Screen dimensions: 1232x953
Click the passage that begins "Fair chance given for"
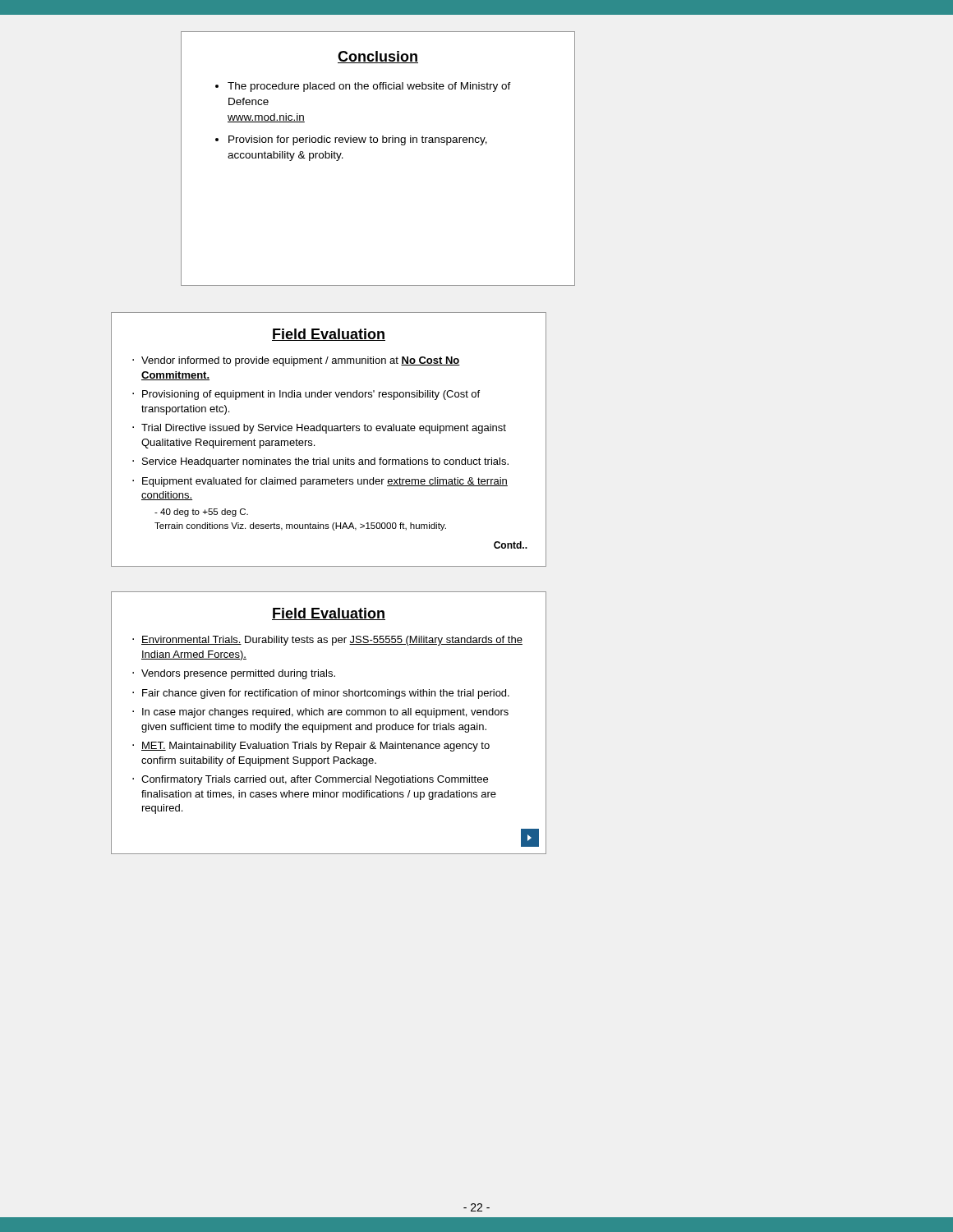326,693
